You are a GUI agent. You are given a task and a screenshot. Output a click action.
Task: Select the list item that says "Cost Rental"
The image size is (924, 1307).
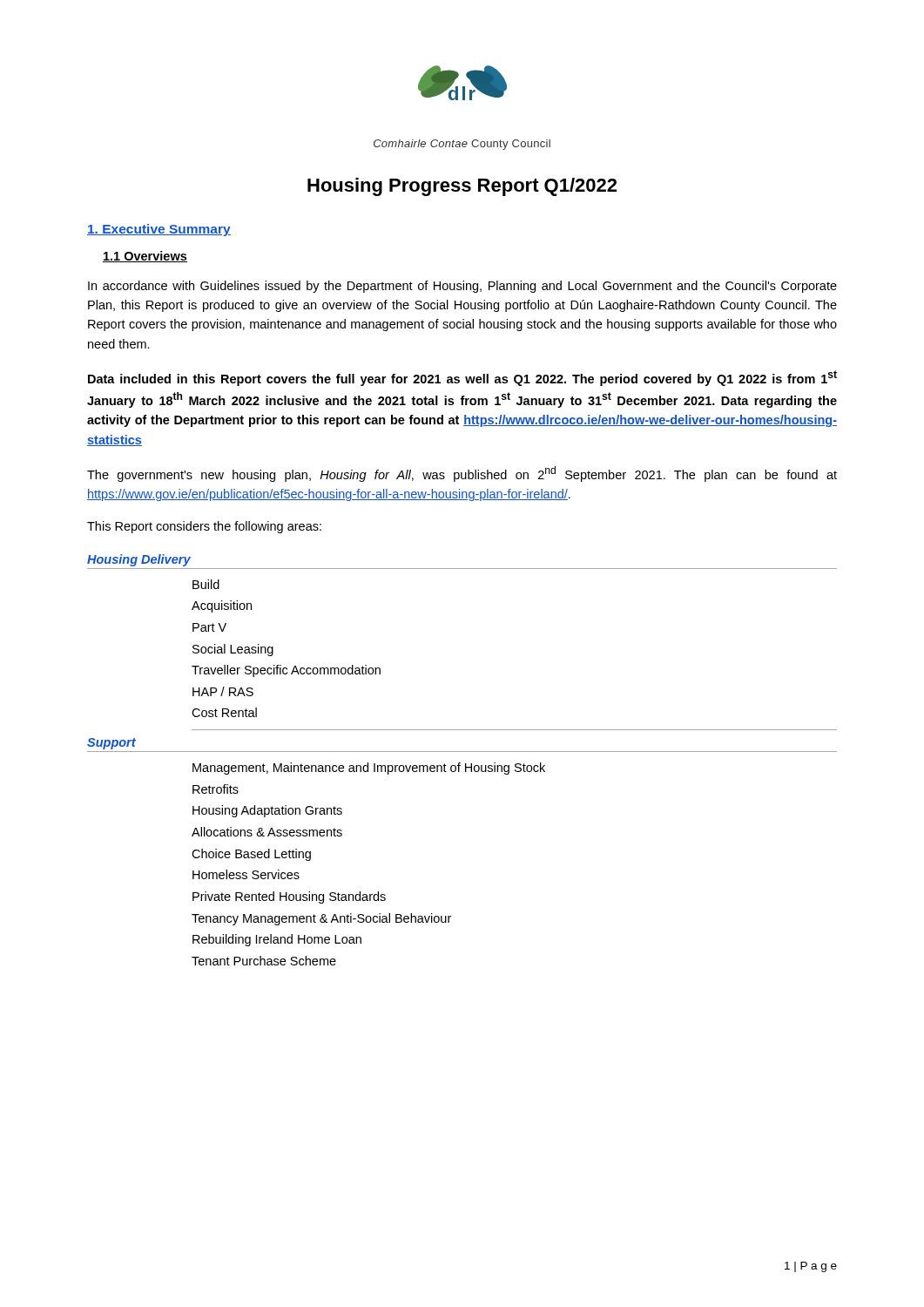225,713
